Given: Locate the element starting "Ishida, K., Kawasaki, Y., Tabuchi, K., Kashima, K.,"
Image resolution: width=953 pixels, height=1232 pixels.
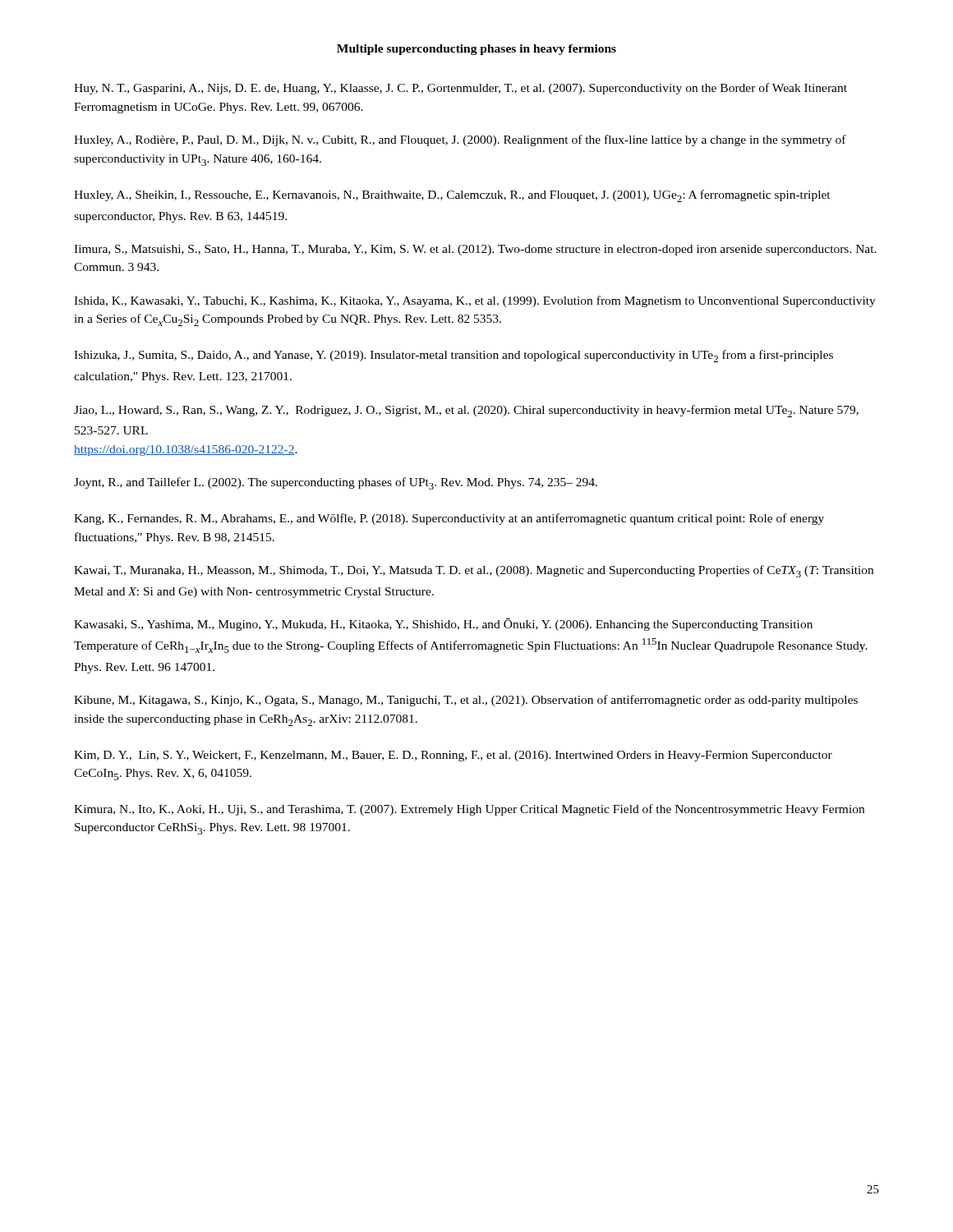Looking at the screenshot, I should (x=475, y=311).
